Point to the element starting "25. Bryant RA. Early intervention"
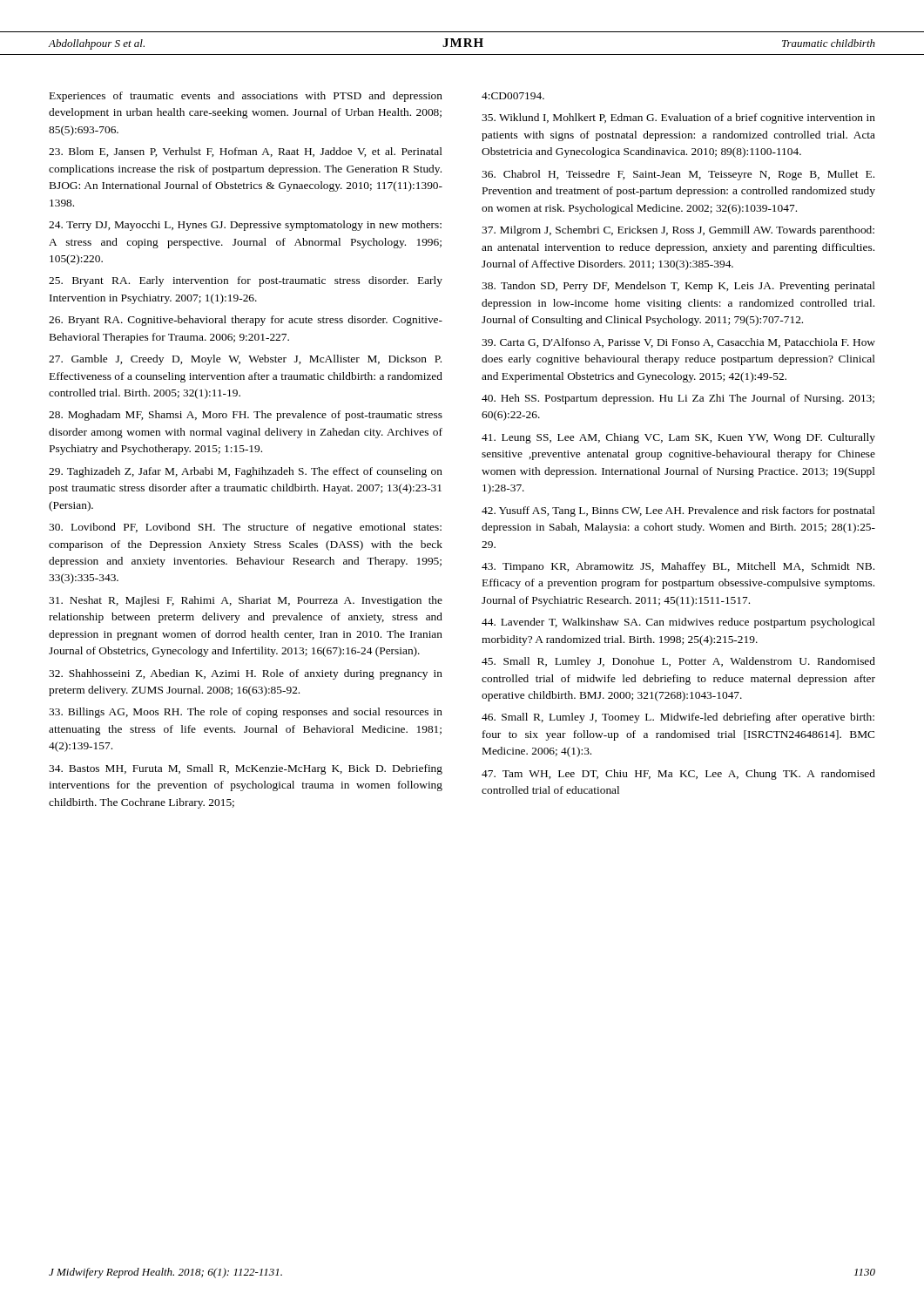Viewport: 924px width, 1307px height. pos(246,289)
